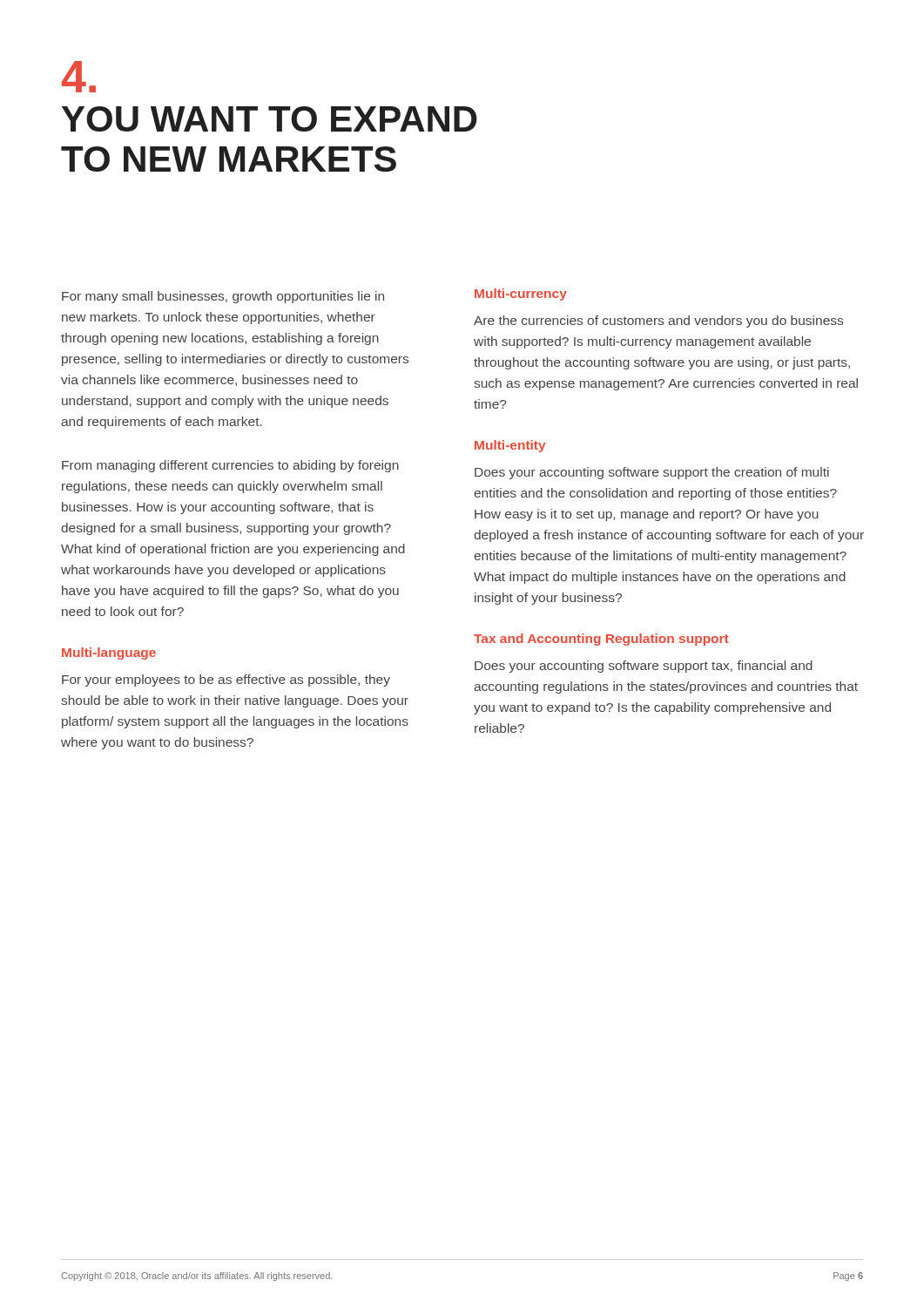The image size is (924, 1307).
Task: Point to the block beginning "Does your accounting software support the creation of"
Action: click(669, 535)
